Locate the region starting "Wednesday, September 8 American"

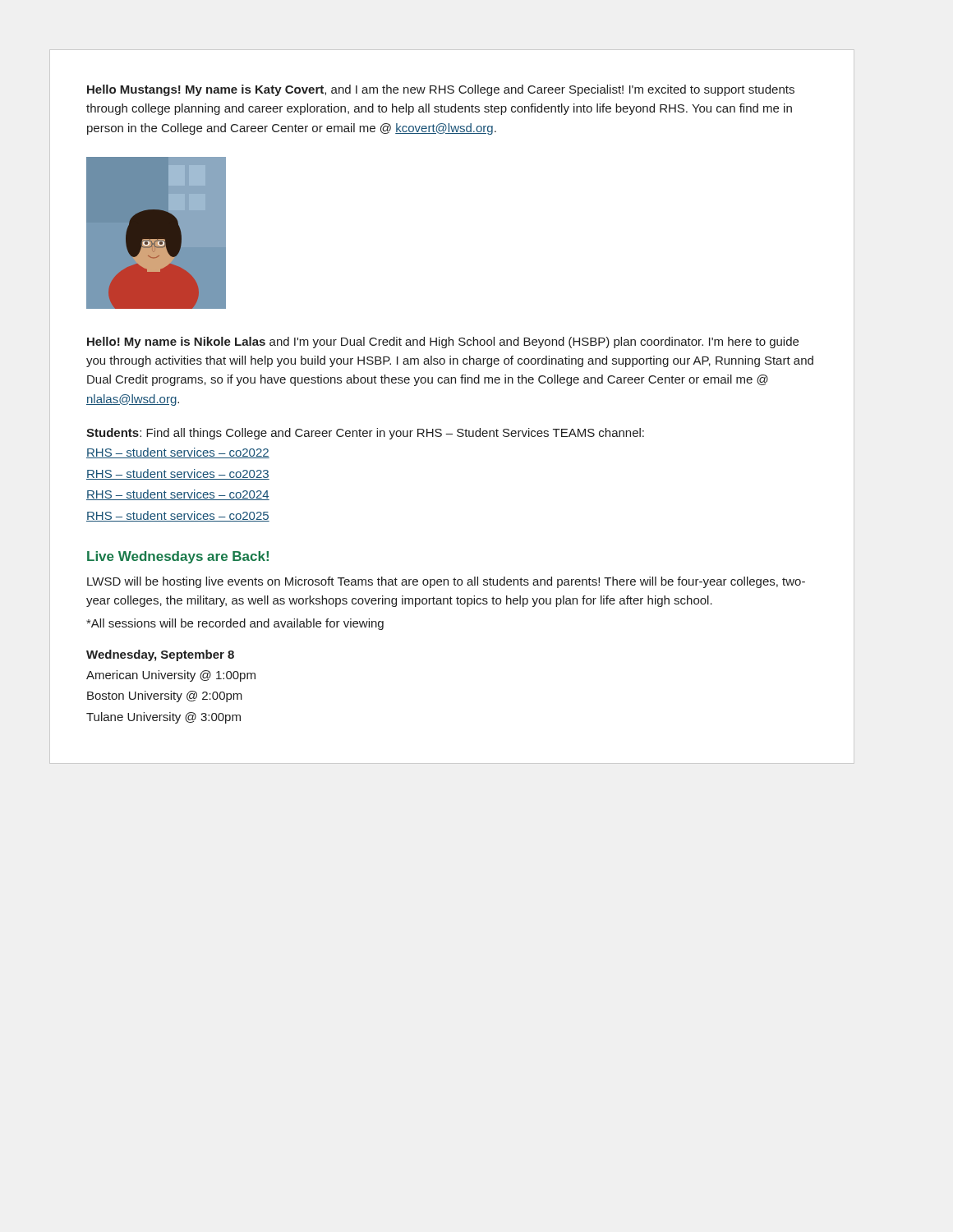click(160, 655)
